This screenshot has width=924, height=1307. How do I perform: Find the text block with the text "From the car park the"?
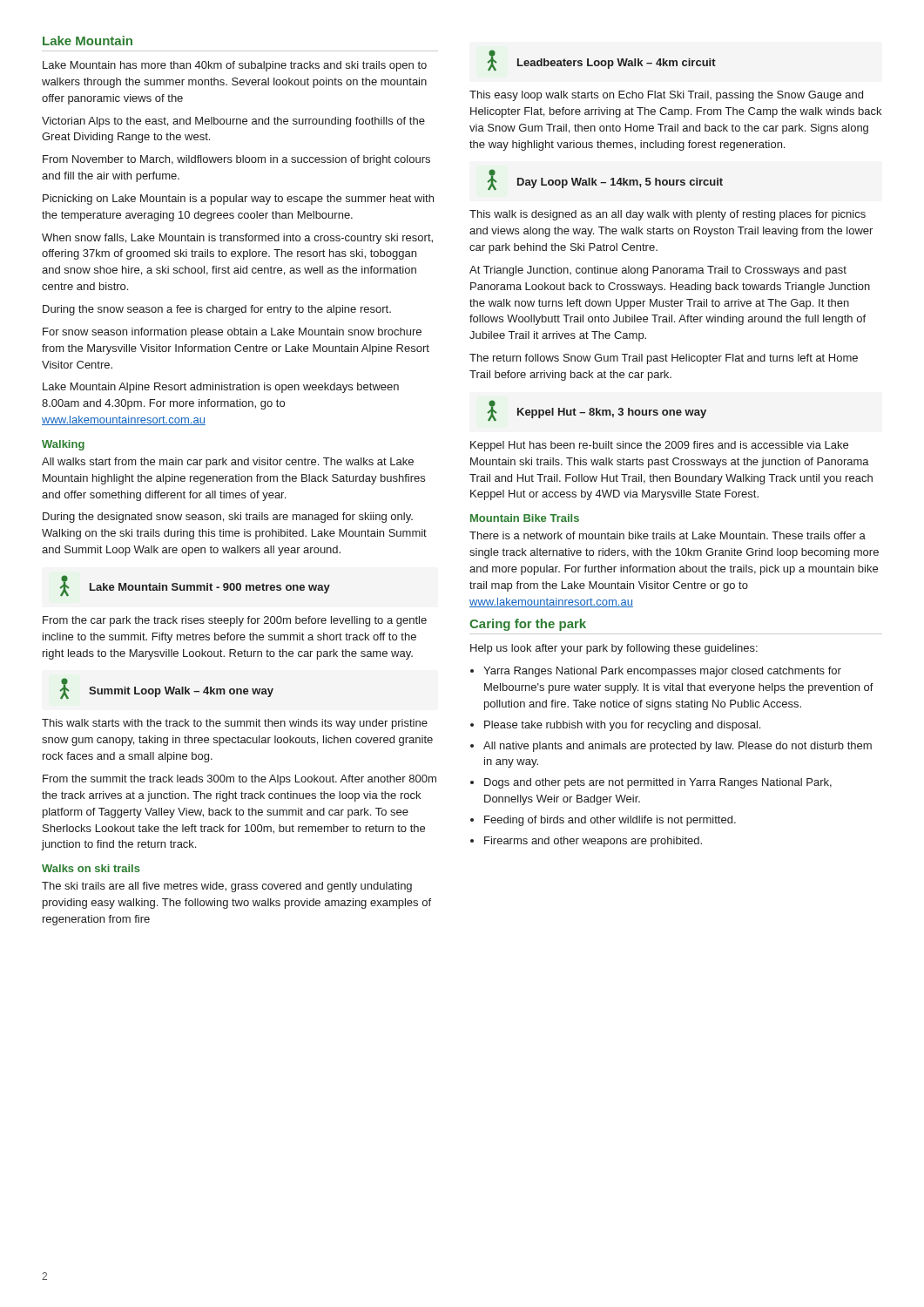point(240,637)
